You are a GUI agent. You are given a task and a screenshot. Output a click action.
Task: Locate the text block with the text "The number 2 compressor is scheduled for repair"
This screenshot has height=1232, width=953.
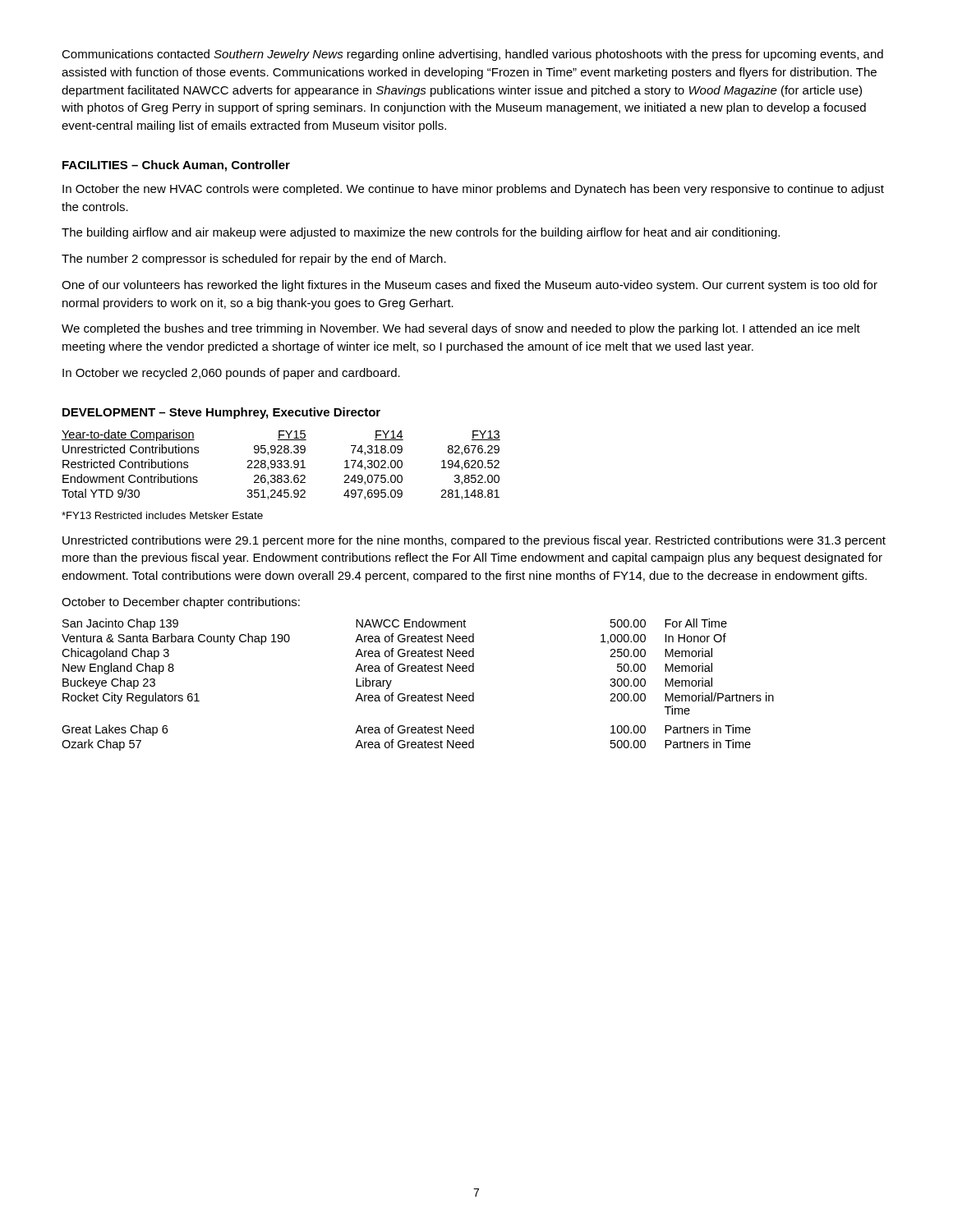(x=254, y=260)
